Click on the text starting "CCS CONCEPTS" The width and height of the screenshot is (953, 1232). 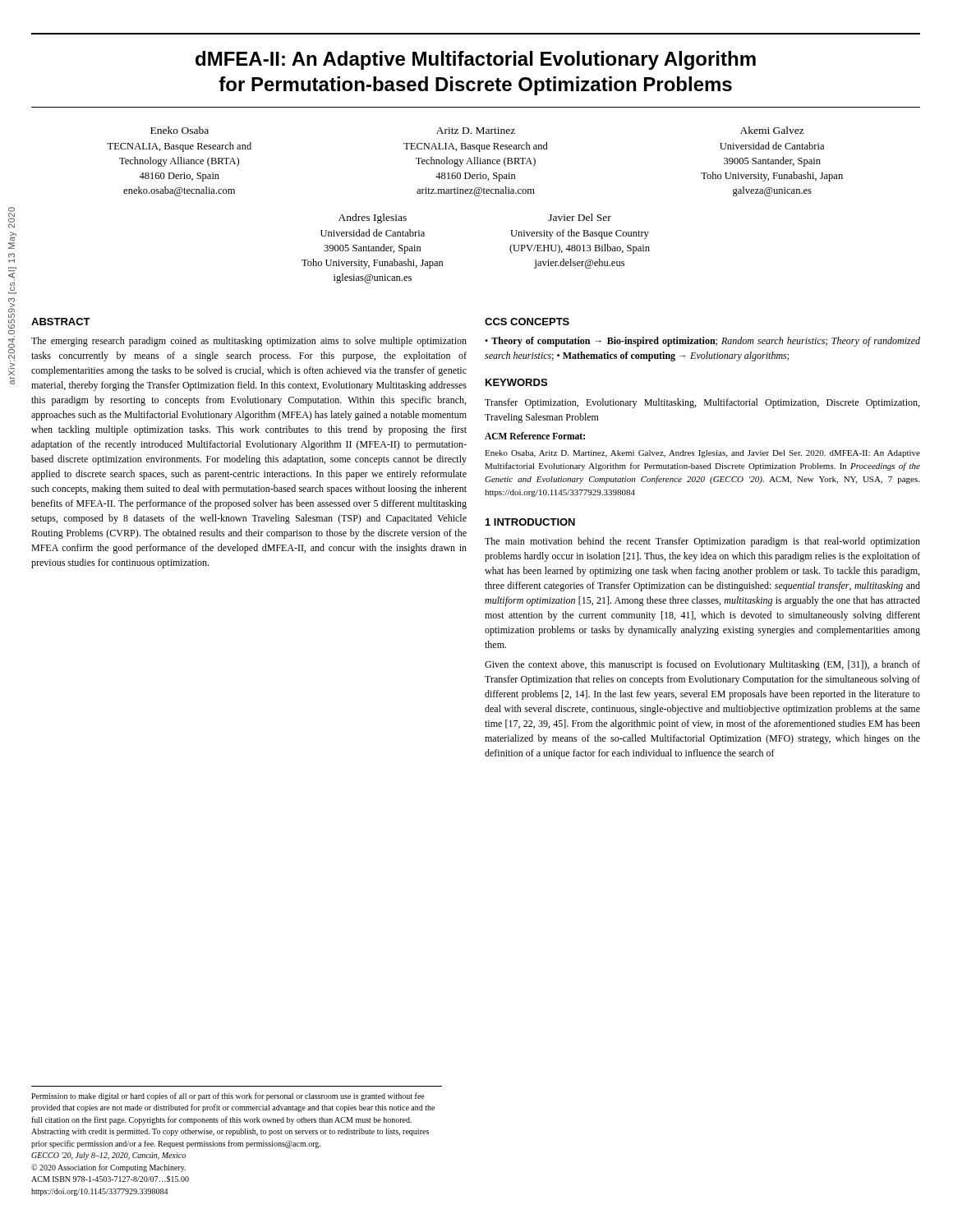[527, 321]
